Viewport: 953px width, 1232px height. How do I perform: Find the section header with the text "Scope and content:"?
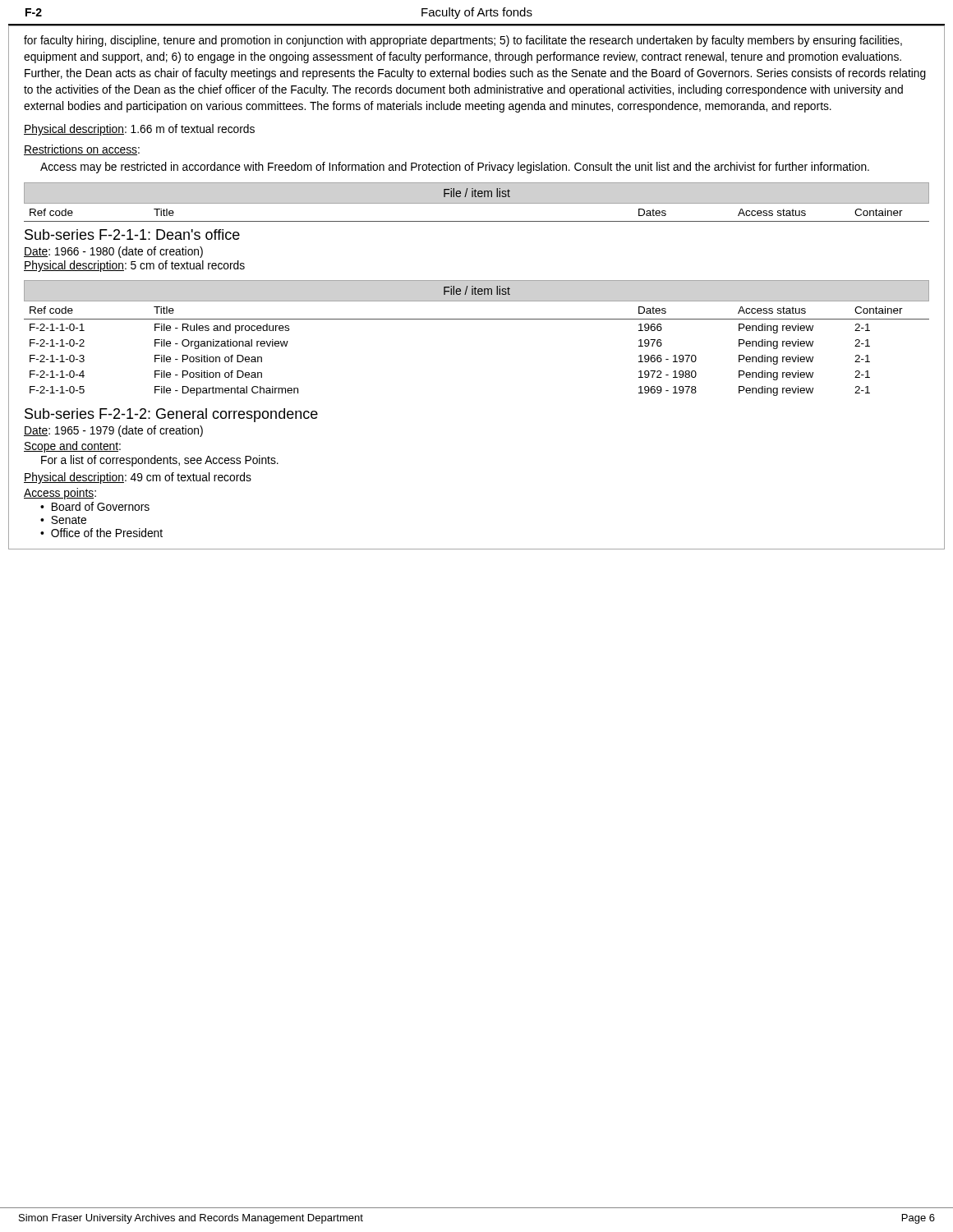click(x=73, y=446)
